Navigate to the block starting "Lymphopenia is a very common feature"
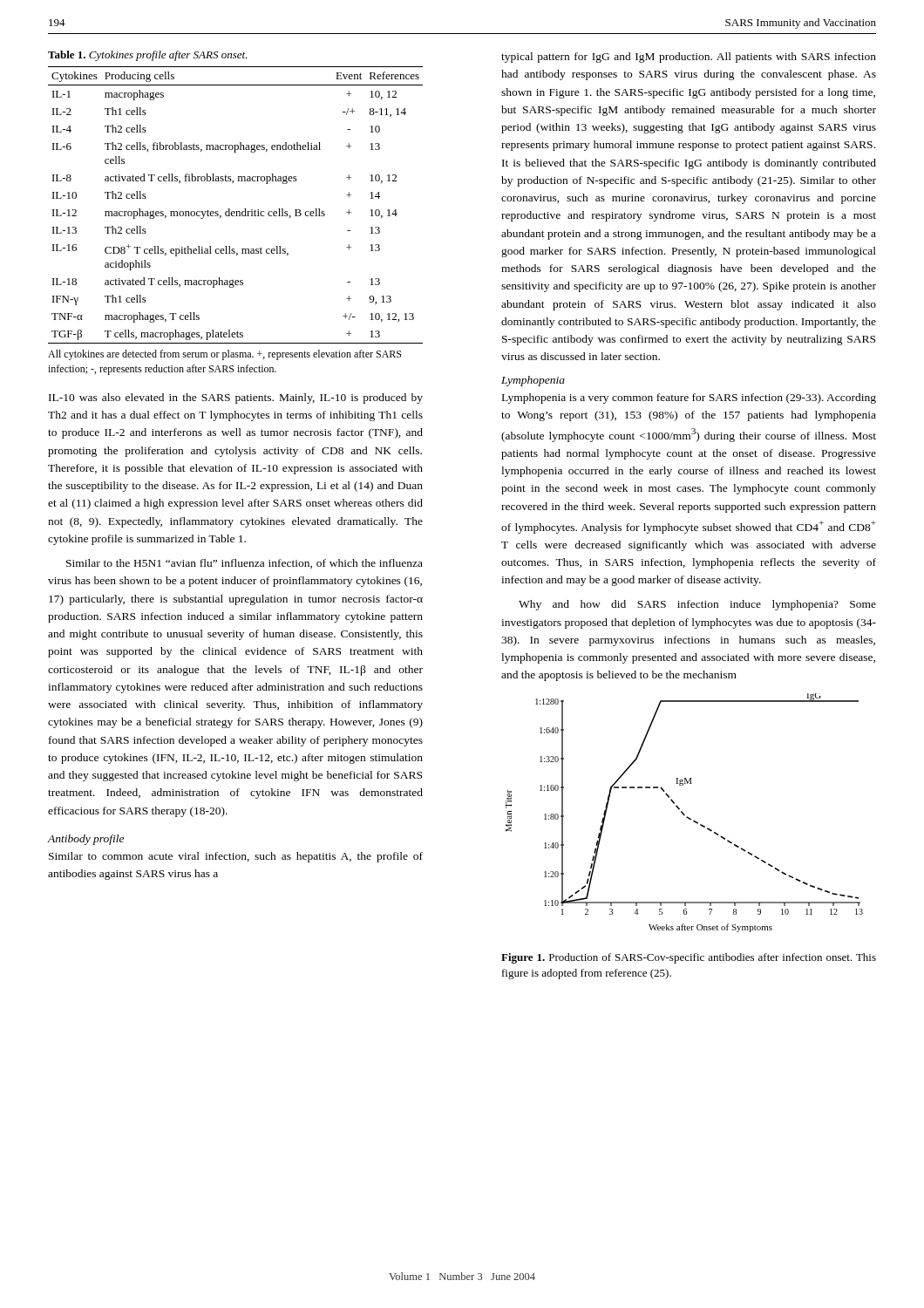 tap(689, 536)
